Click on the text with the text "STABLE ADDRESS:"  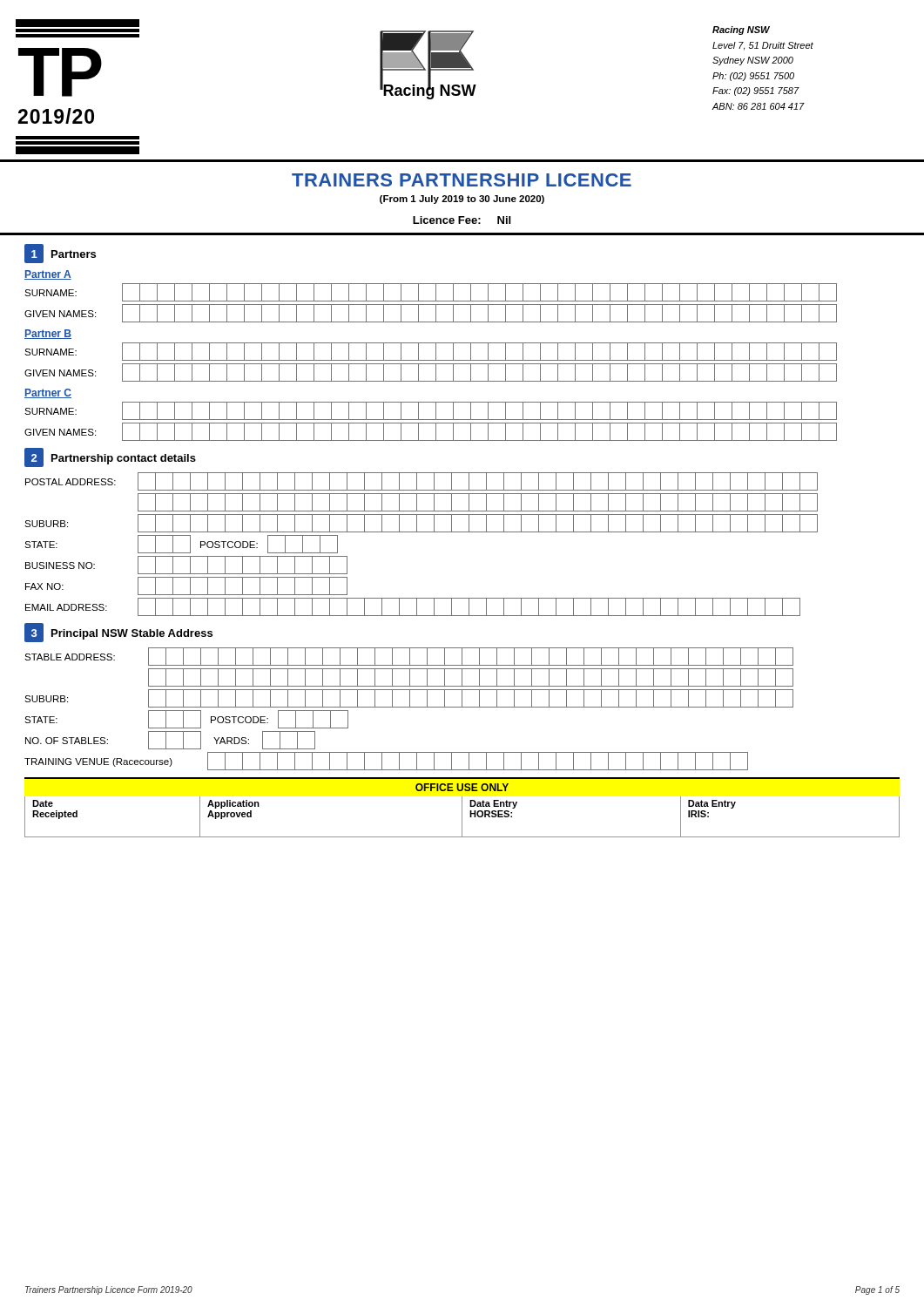409,657
